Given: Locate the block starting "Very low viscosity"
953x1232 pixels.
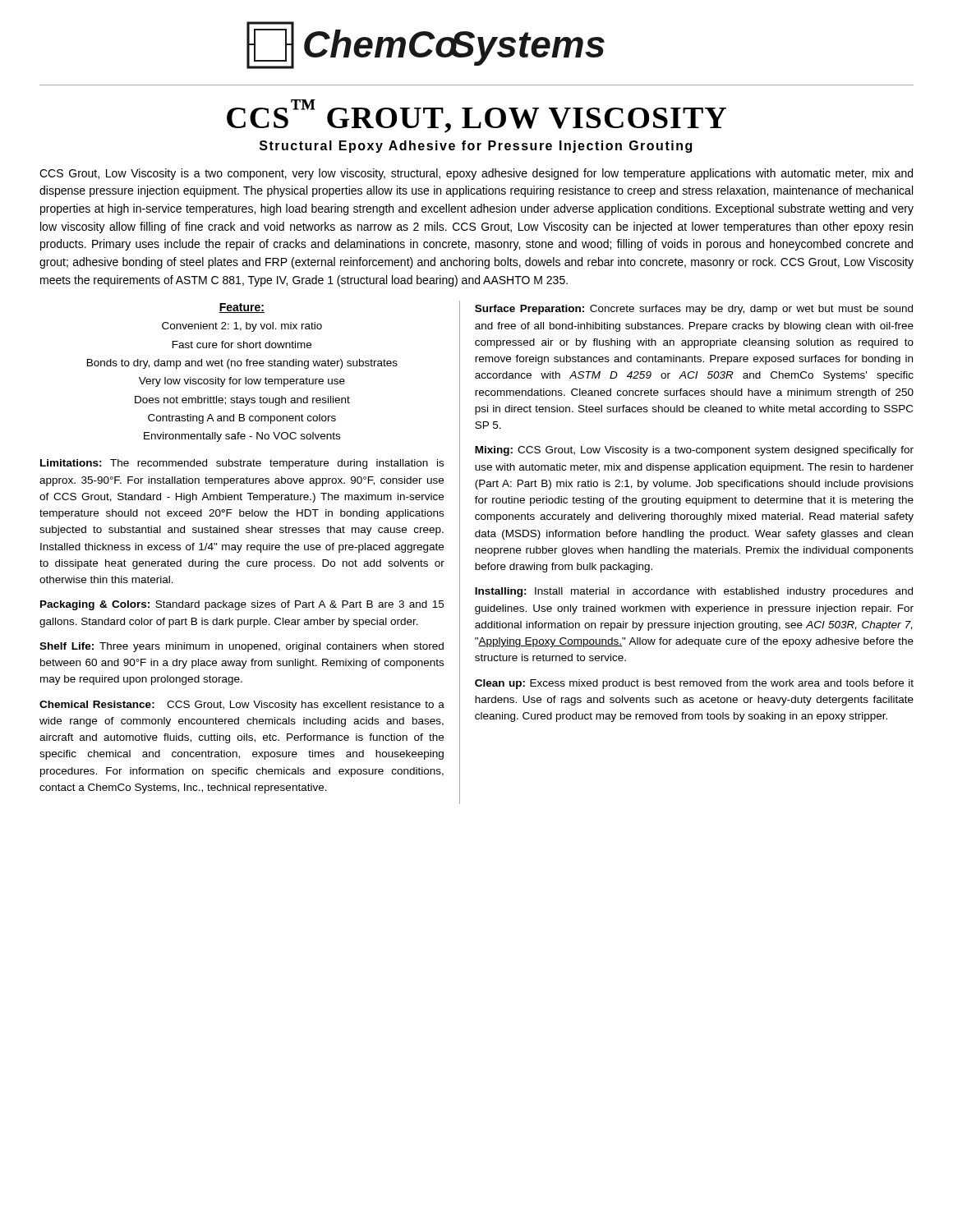Looking at the screenshot, I should 242,381.
